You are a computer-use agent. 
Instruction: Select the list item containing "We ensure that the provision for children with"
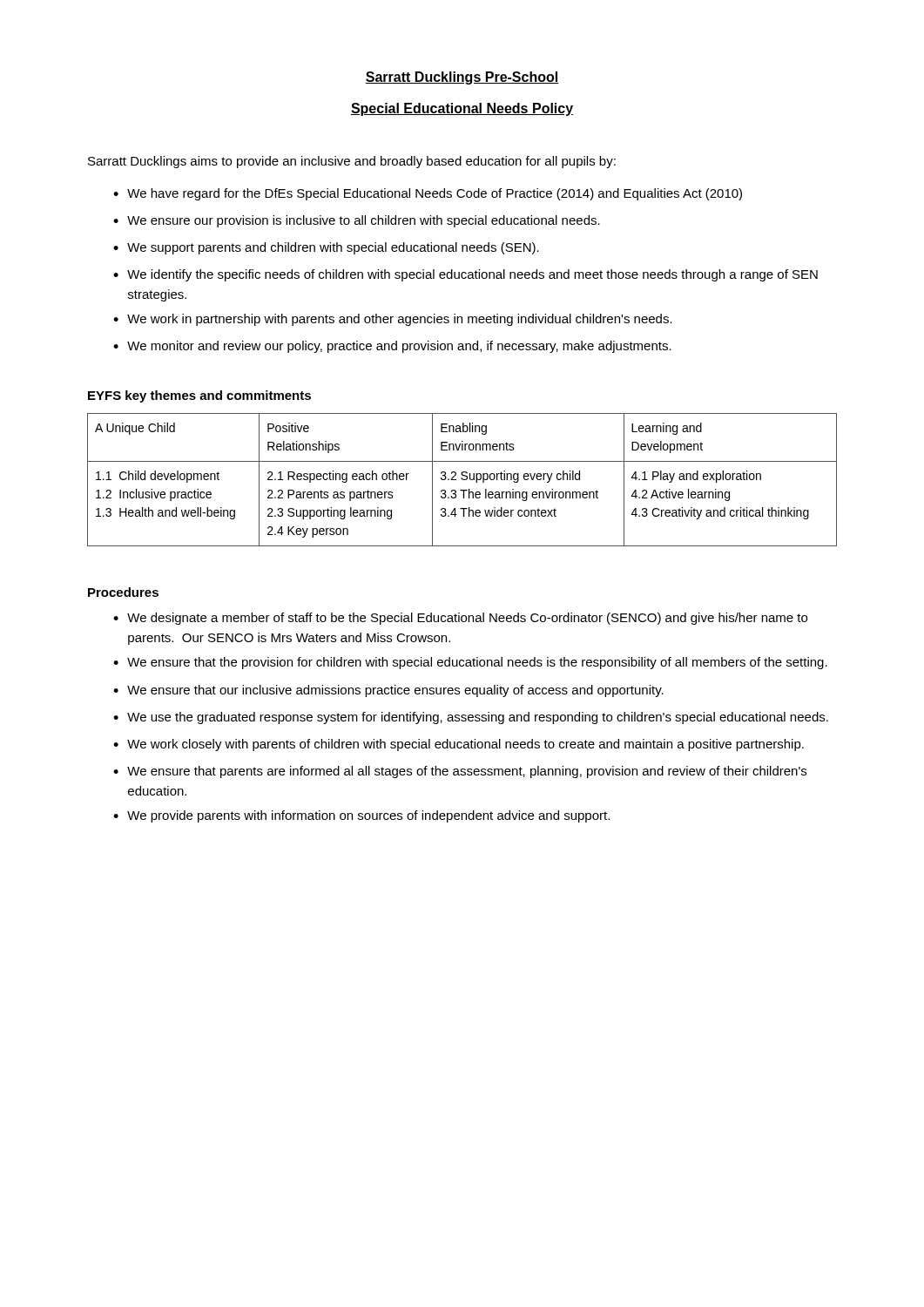pyautogui.click(x=478, y=663)
